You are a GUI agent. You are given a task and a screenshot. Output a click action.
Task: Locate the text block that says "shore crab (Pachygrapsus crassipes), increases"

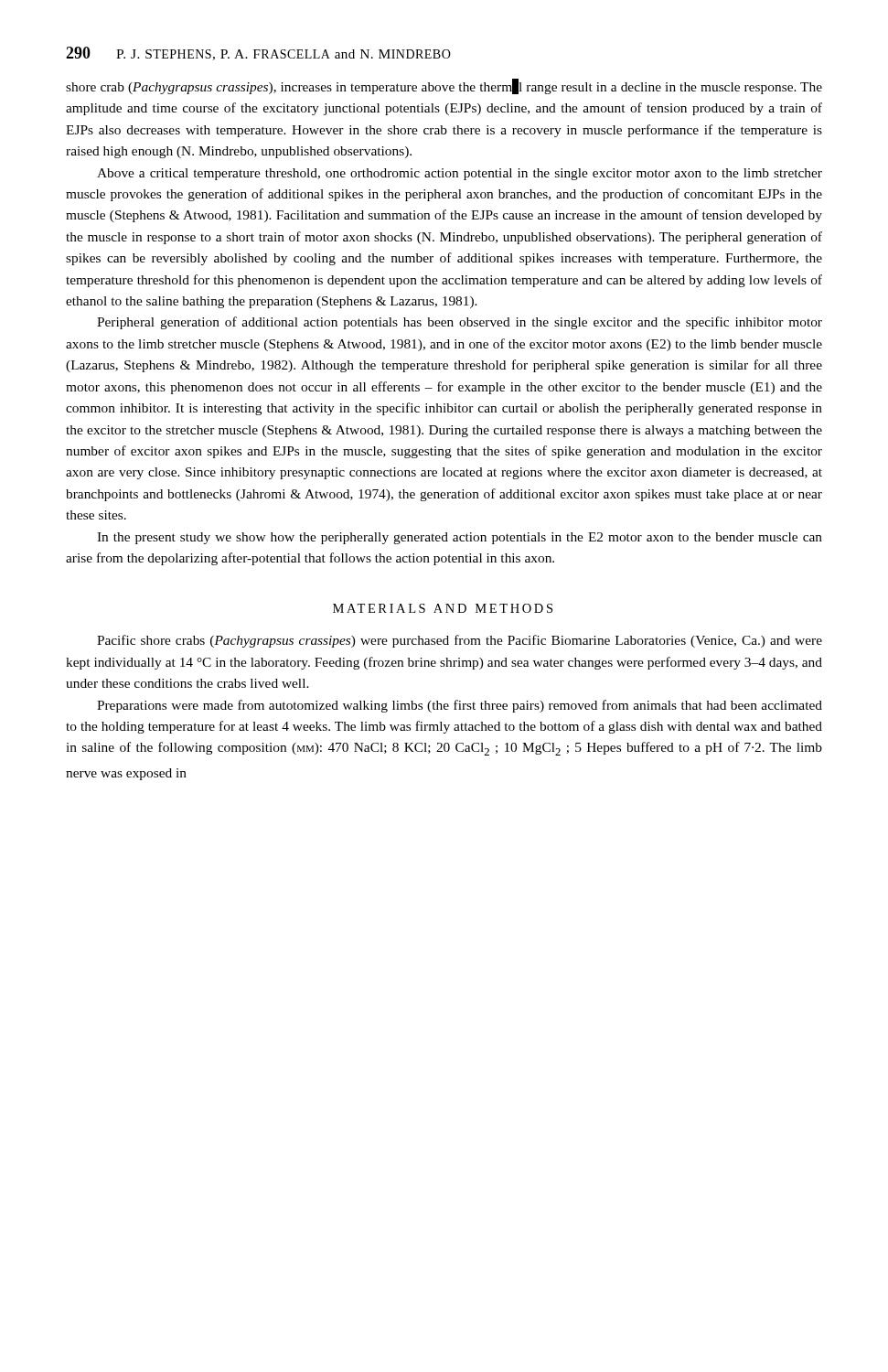click(444, 119)
